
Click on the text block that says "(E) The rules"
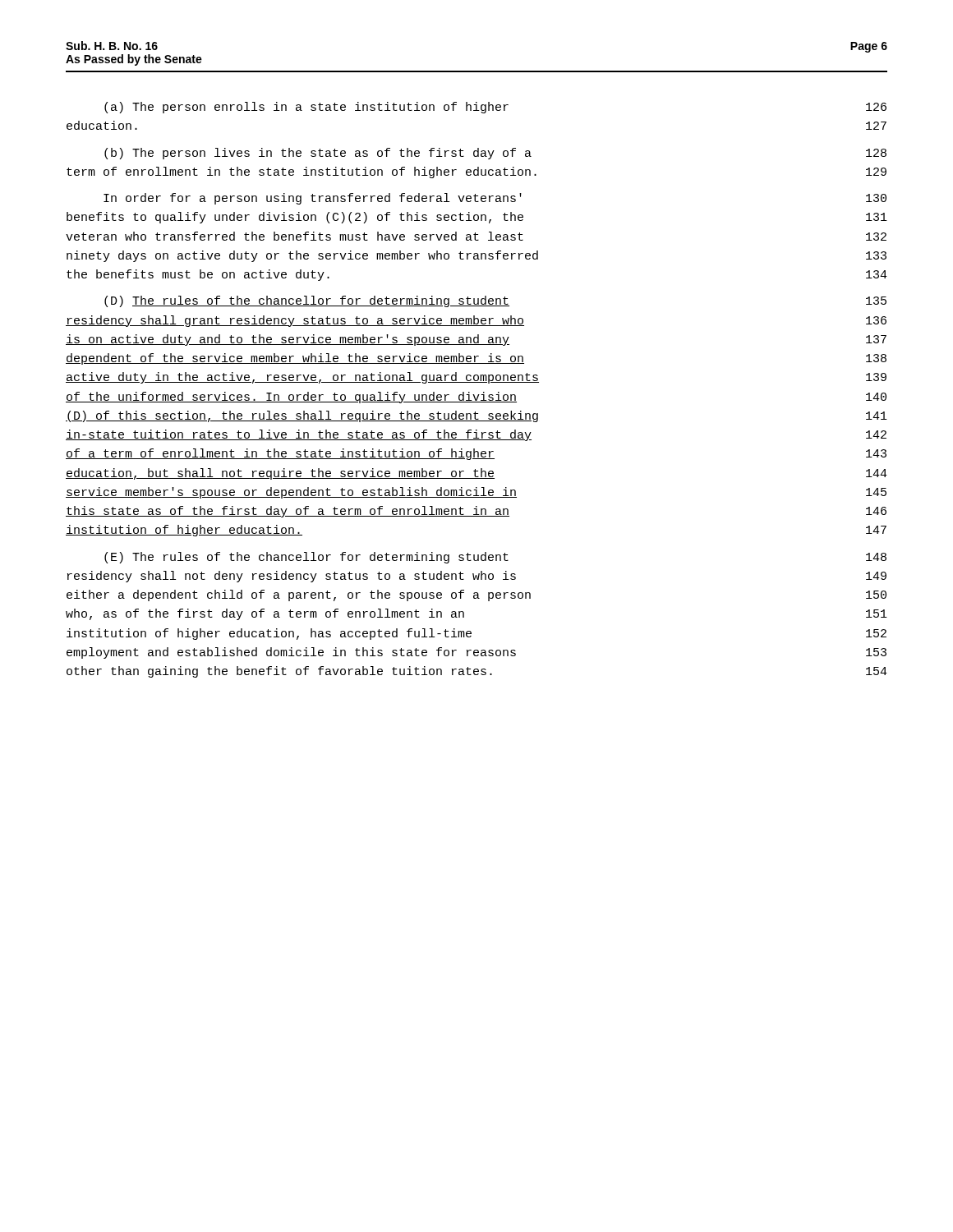pos(495,558)
